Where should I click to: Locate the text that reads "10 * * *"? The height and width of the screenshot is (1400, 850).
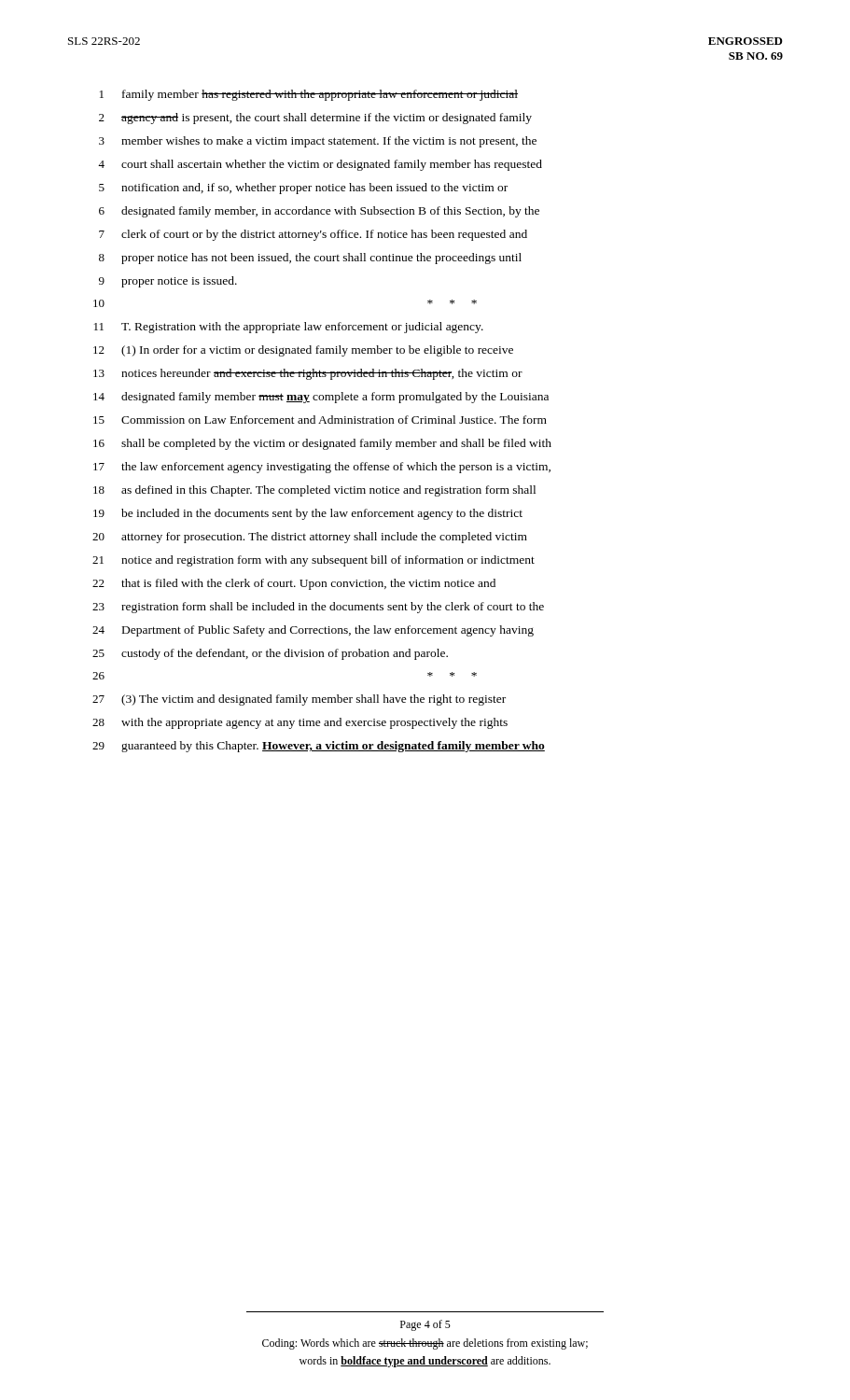coord(425,304)
